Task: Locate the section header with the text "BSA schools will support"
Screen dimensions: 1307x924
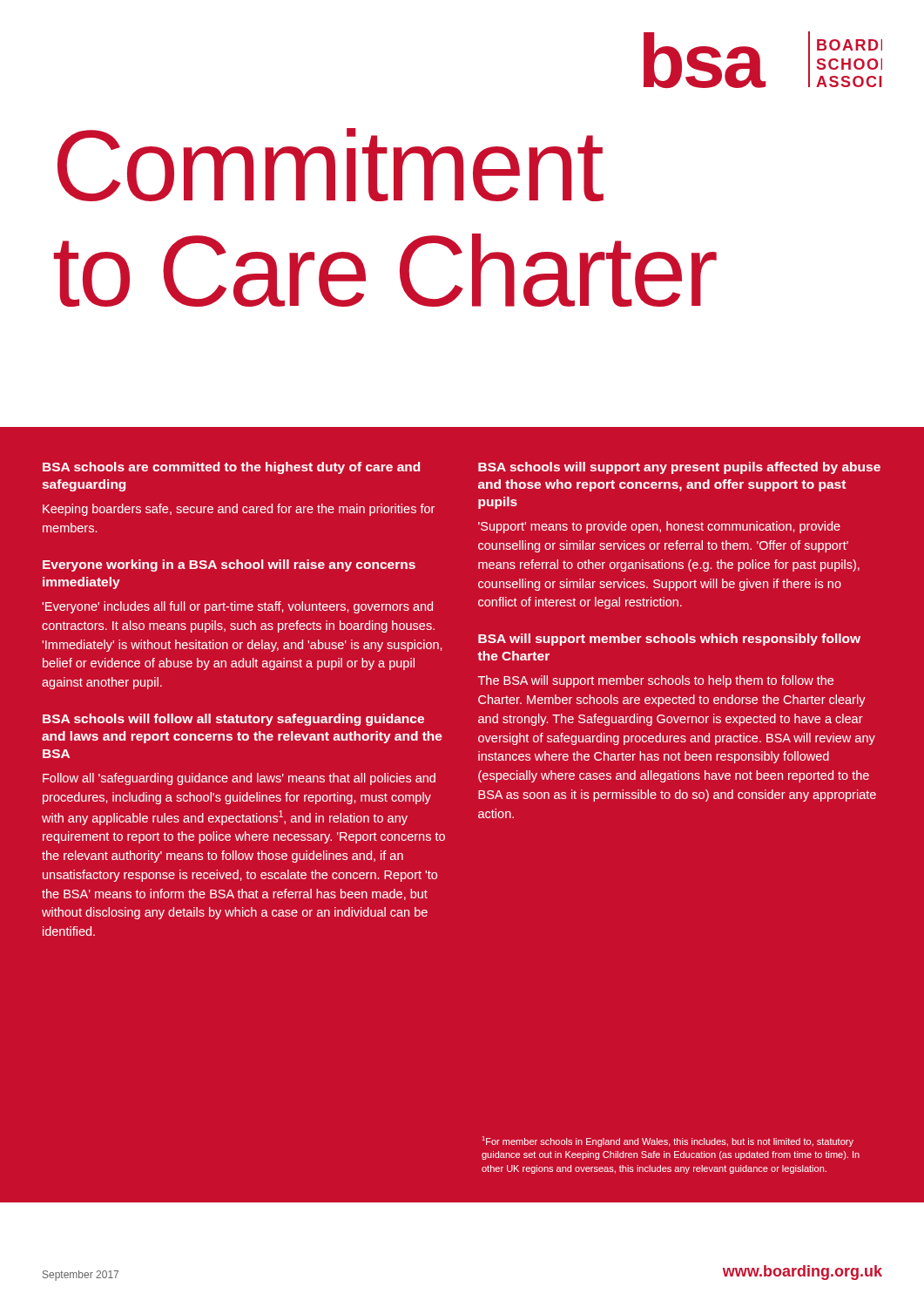Action: [679, 484]
